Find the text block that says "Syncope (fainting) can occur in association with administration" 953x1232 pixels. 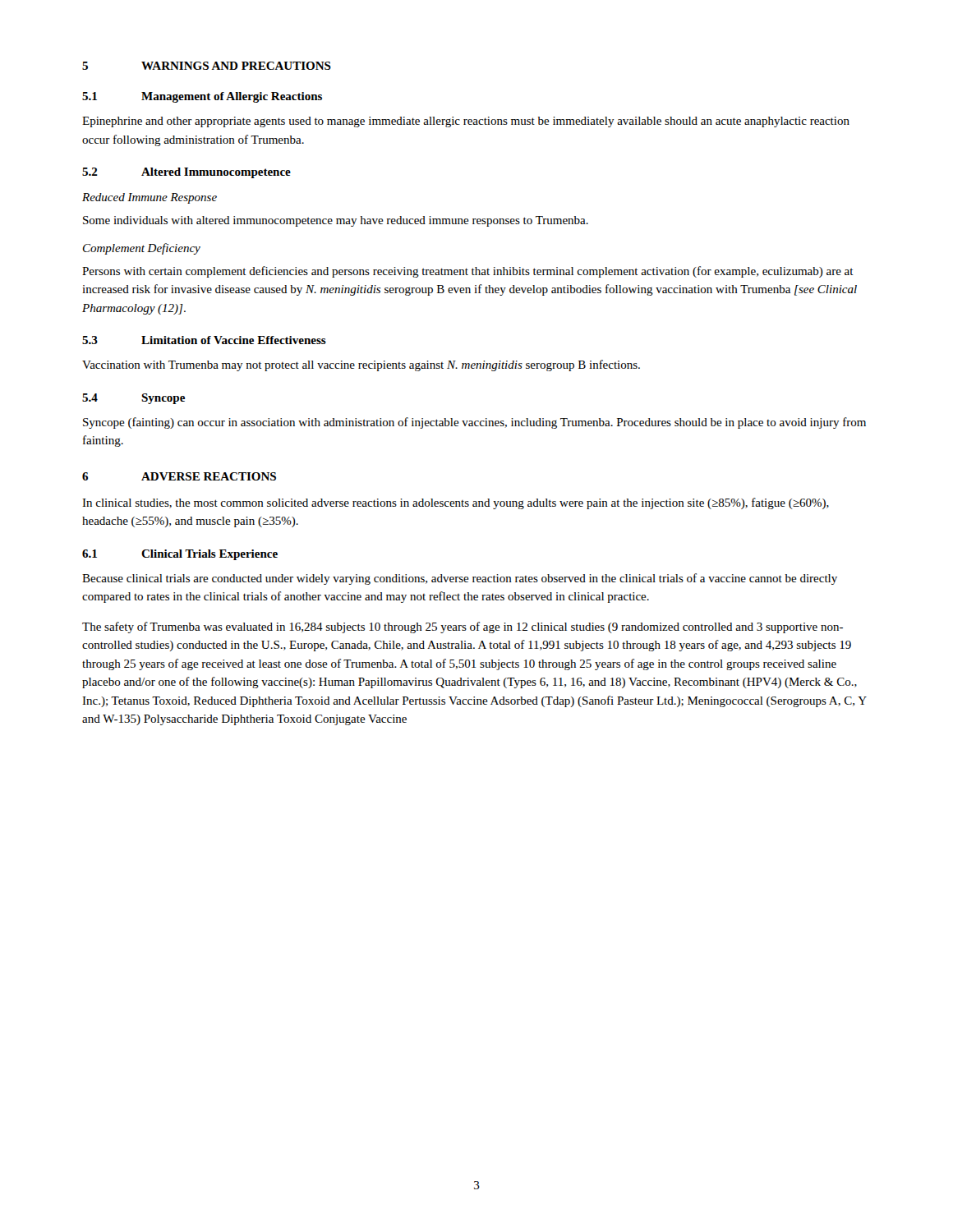[x=474, y=431]
